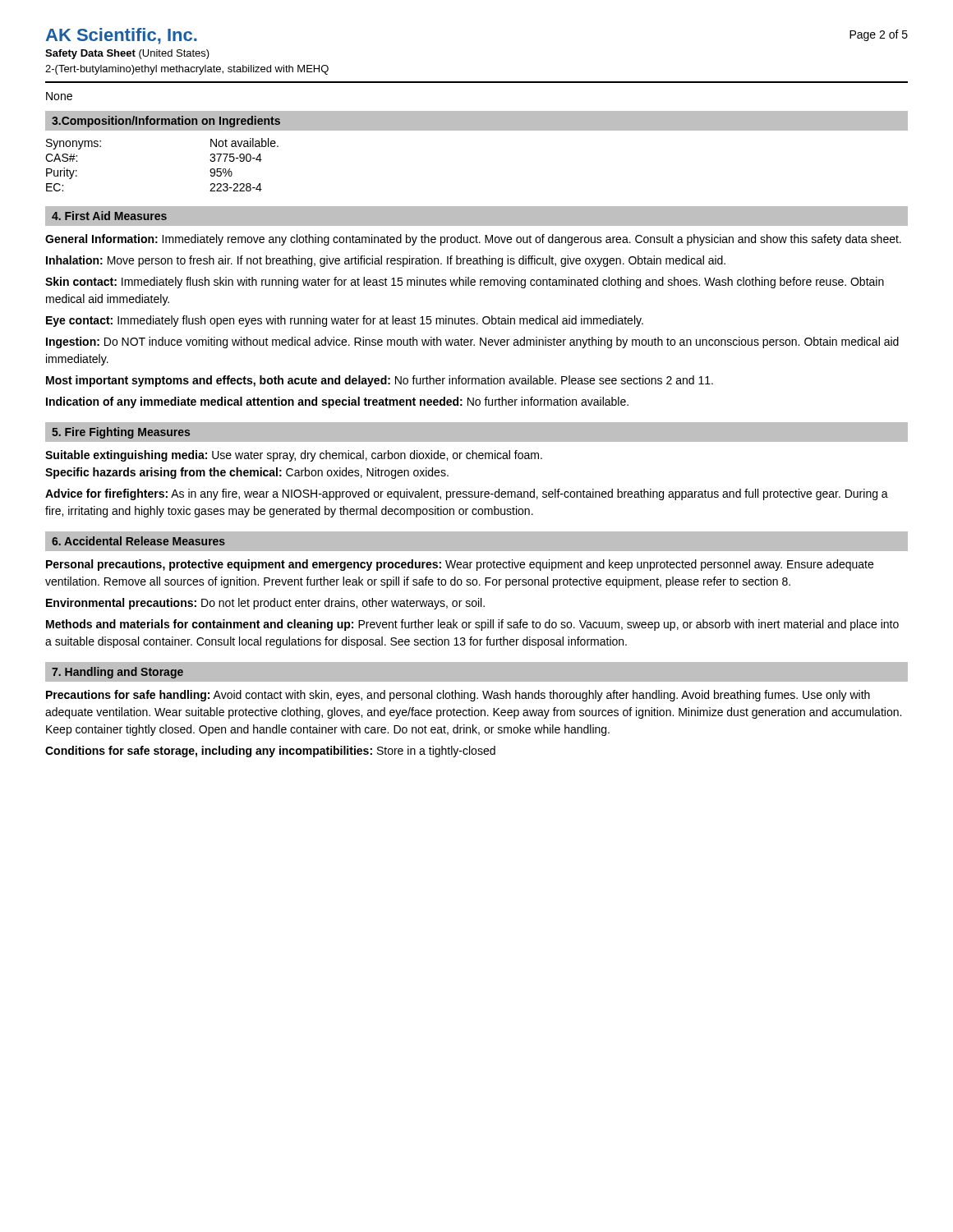Click on the passage starting "Conditions for safe storage, including any"
Viewport: 953px width, 1232px height.
[270, 750]
